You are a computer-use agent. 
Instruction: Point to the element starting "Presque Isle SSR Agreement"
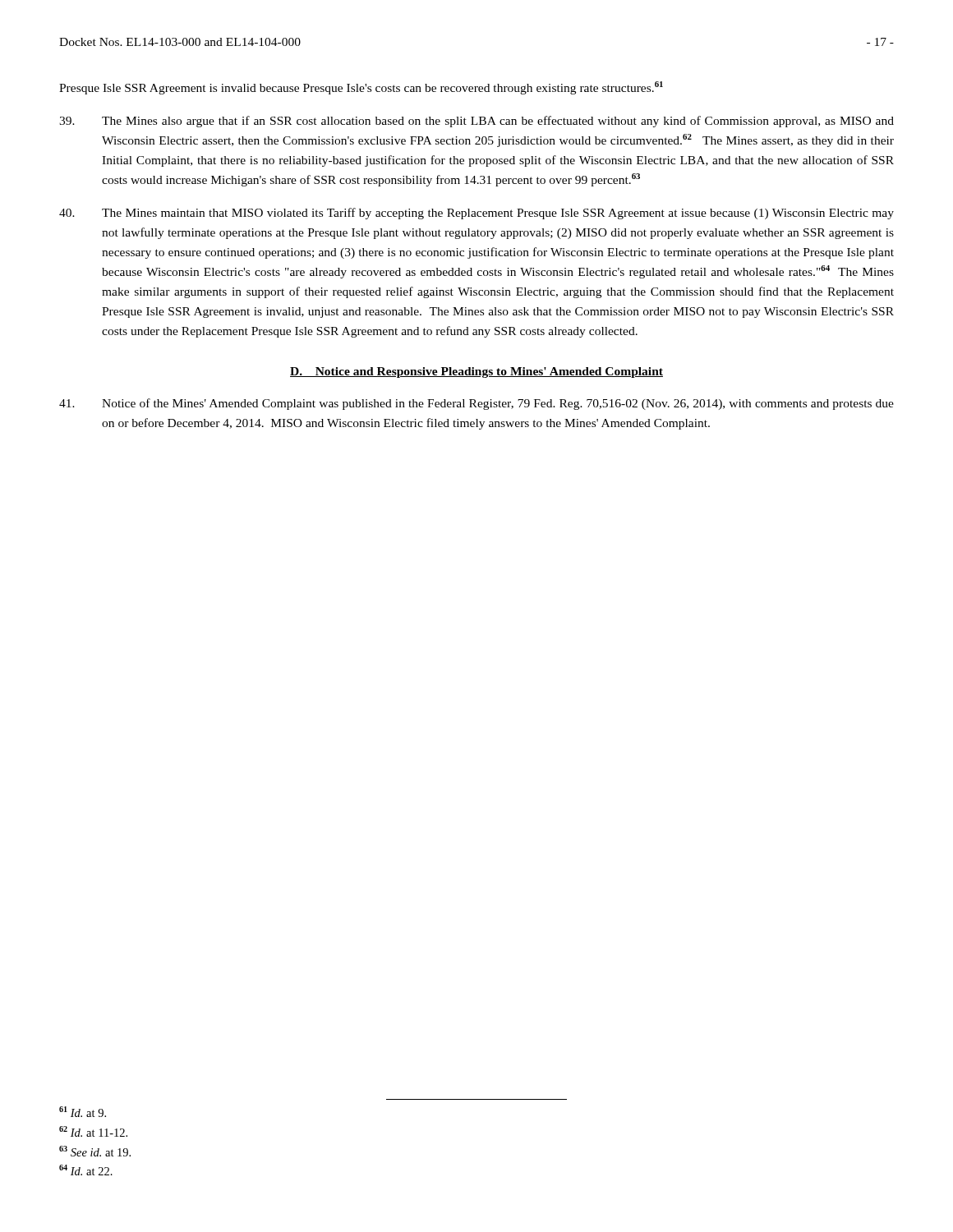click(361, 87)
